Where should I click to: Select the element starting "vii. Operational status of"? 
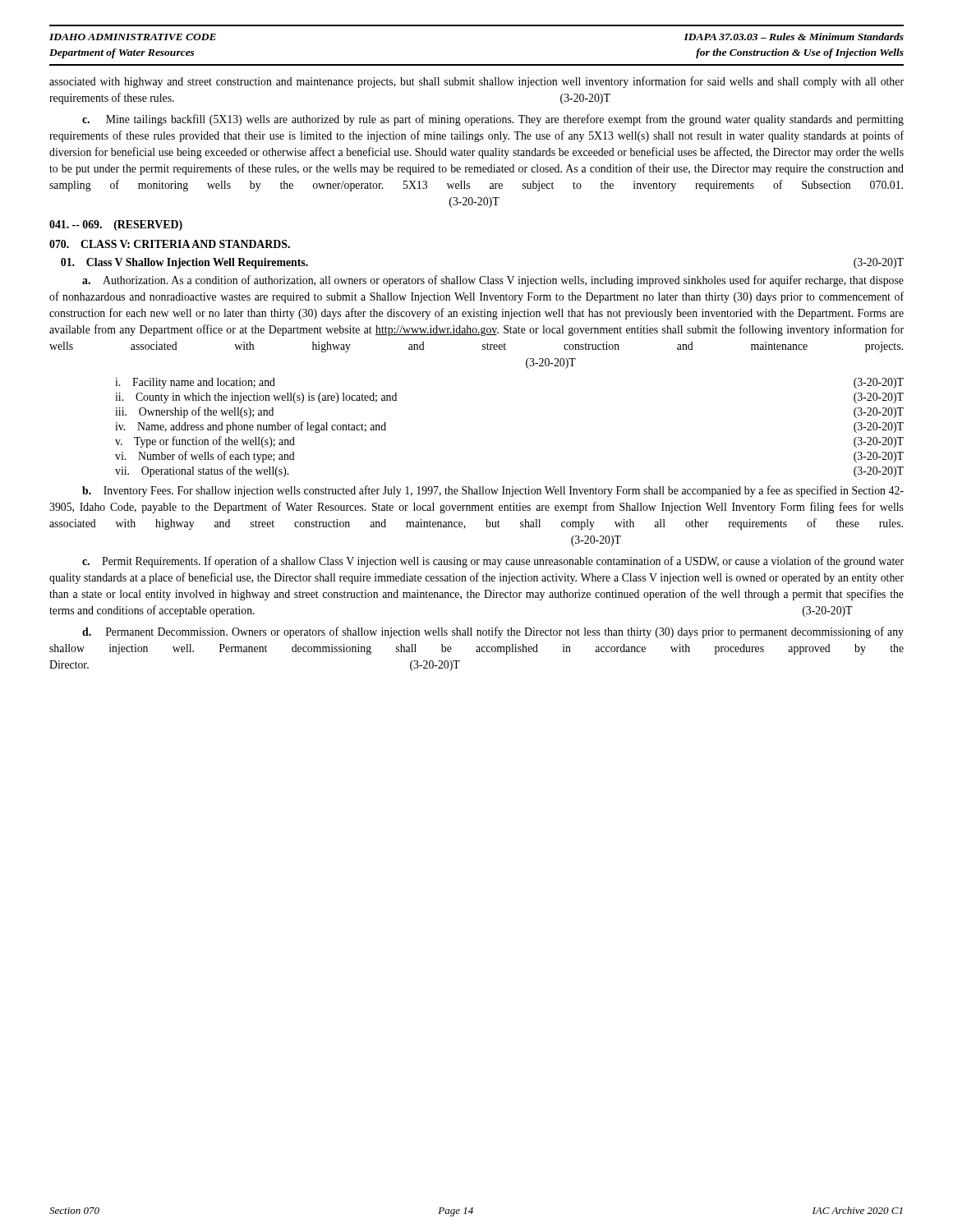point(208,471)
